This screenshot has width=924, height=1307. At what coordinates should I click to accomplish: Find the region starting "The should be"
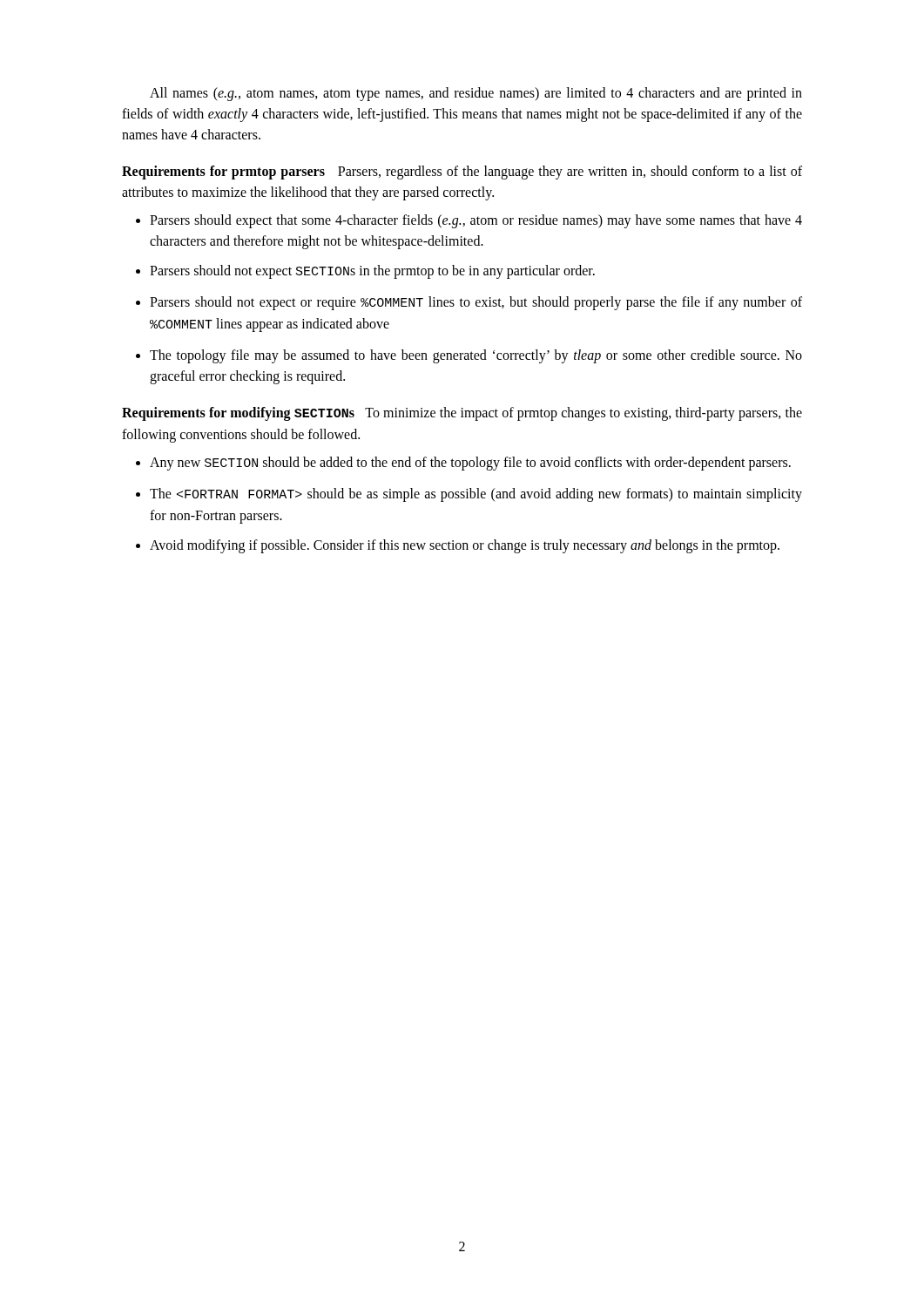point(476,505)
